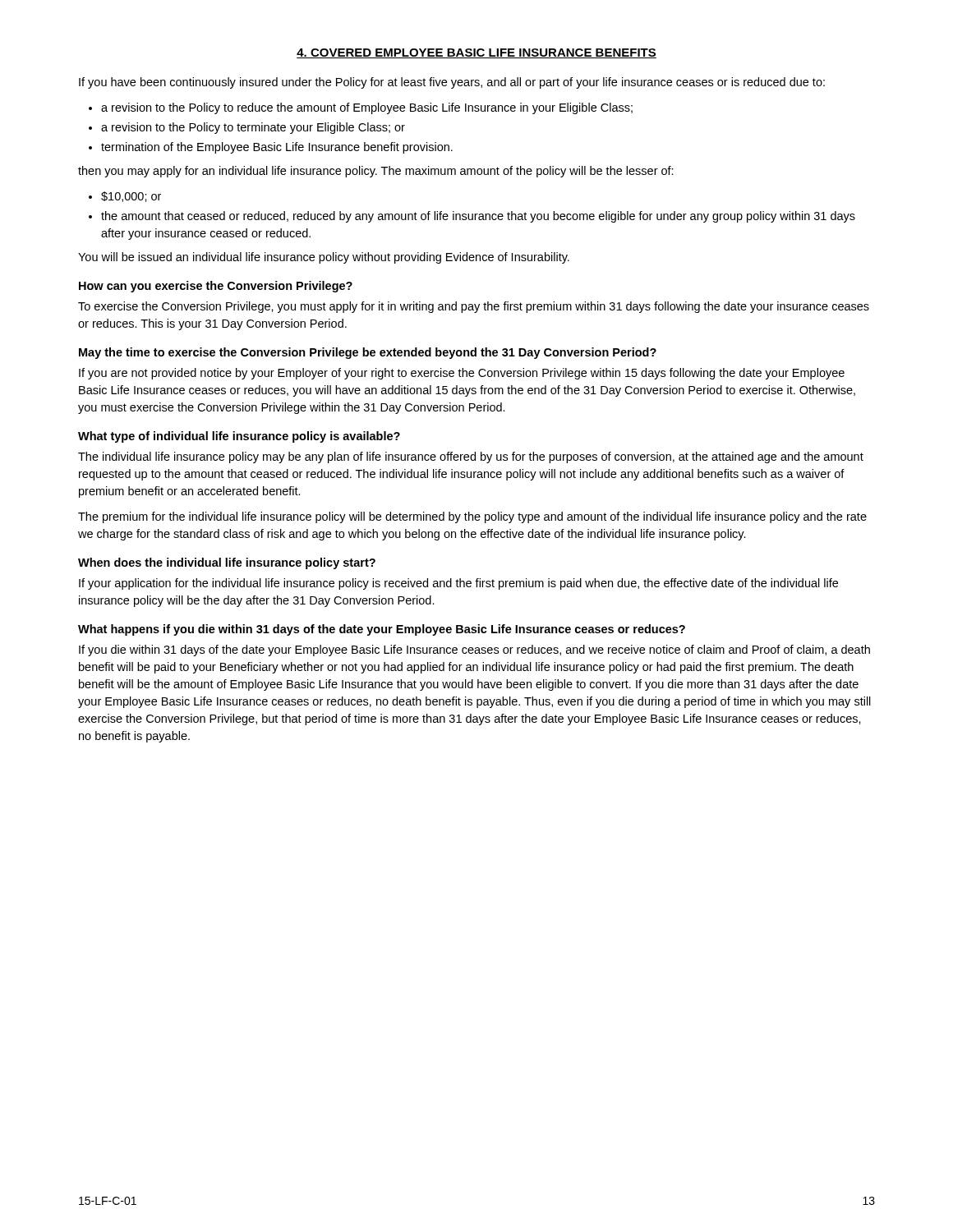This screenshot has width=953, height=1232.
Task: Click the section header that begins "What happens if you"
Action: click(x=382, y=629)
